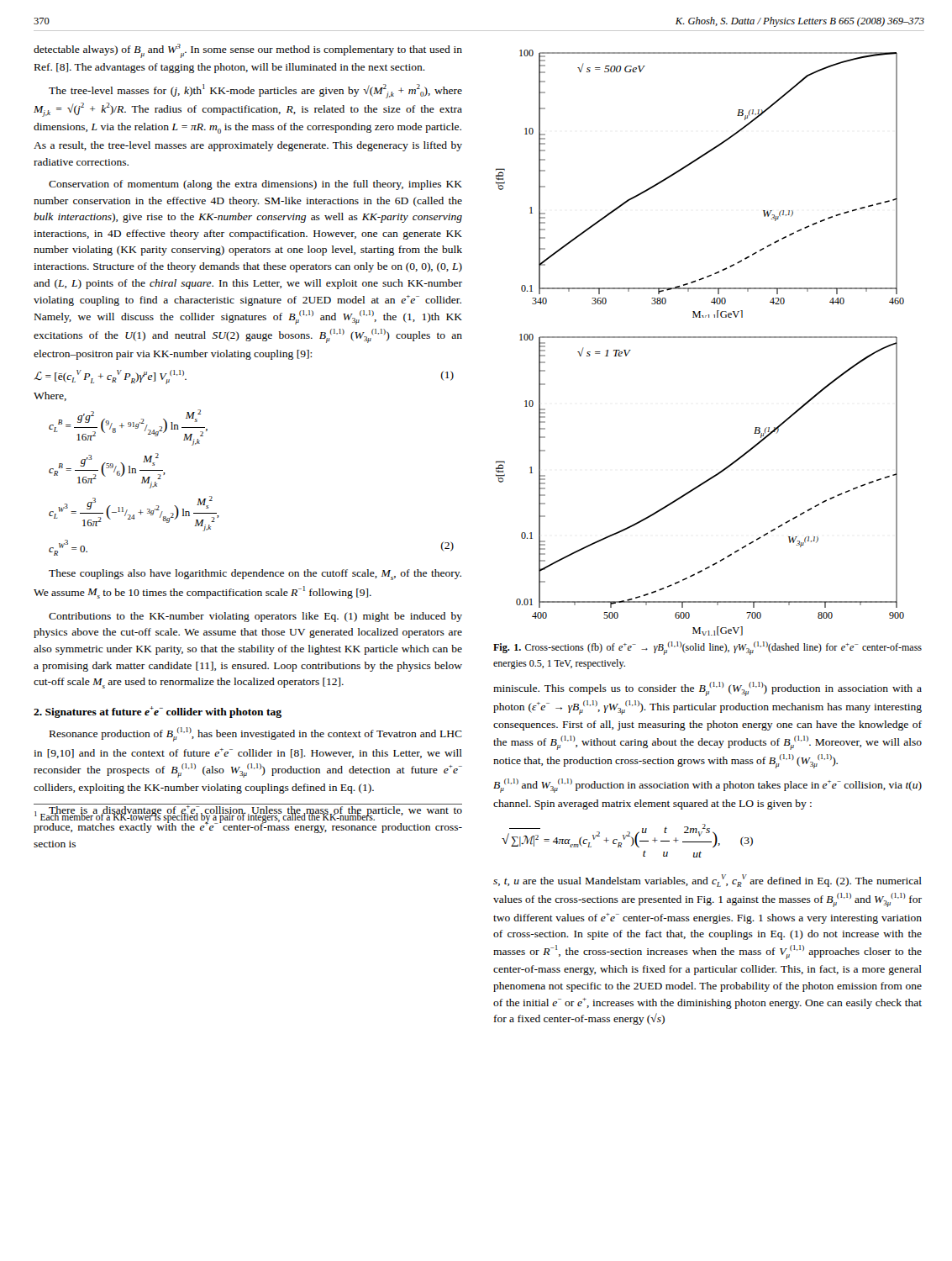
Task: Navigate to the text block starting "ℒ = [ē(cLV PL + cRV"
Action: (114, 378)
